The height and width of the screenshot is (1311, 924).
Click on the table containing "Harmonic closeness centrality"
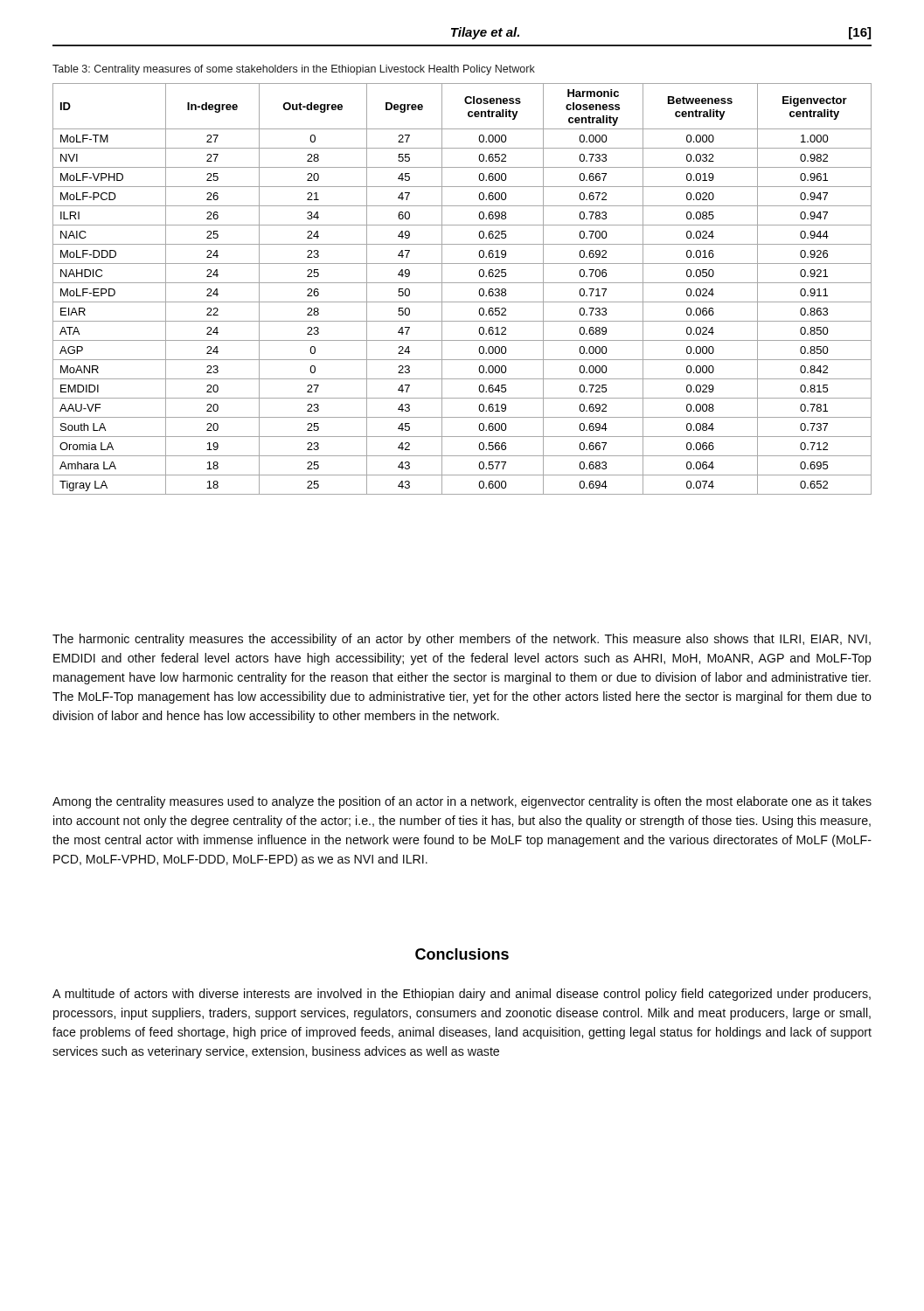click(x=462, y=289)
